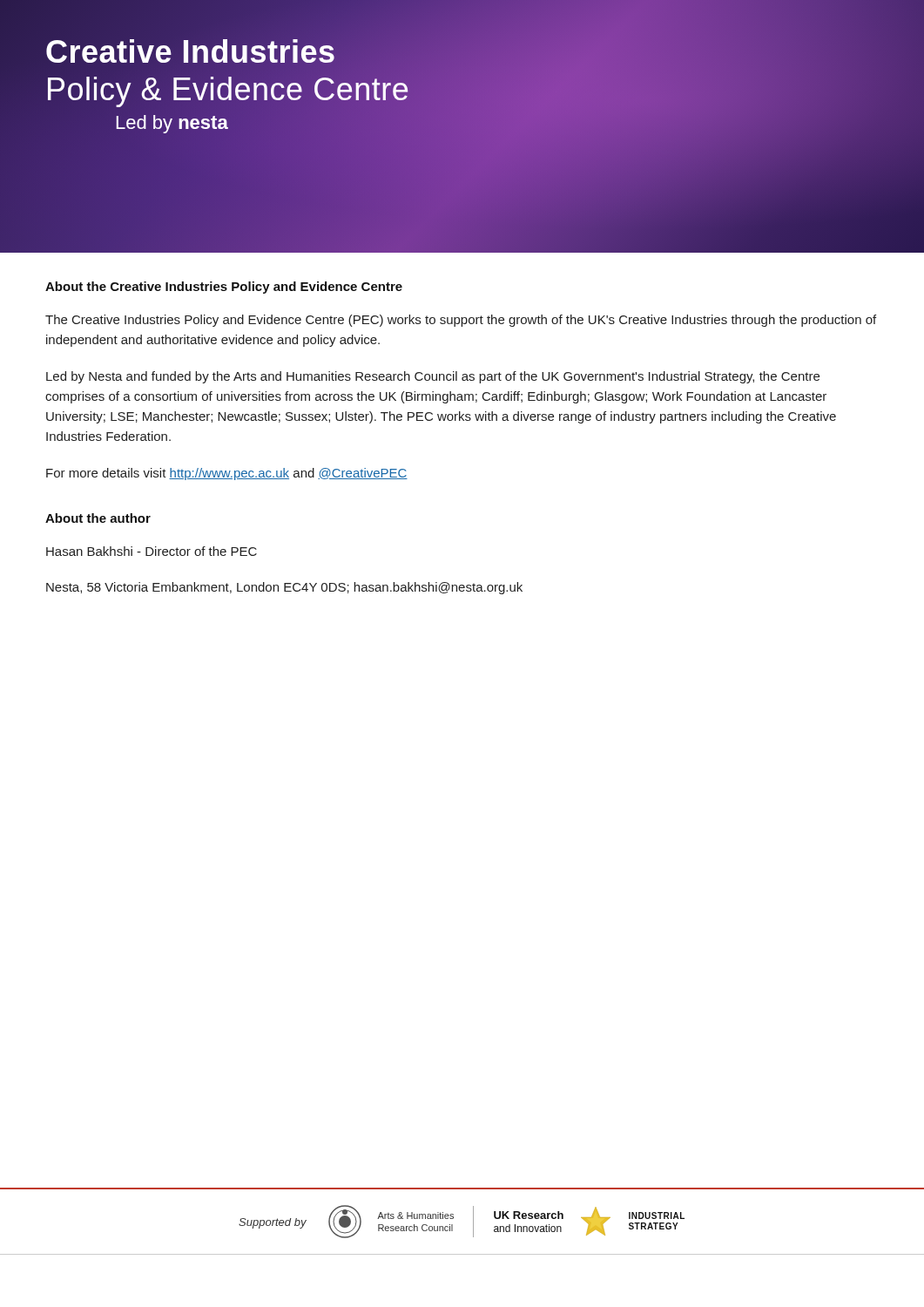924x1307 pixels.
Task: Select the text block that says "The Creative Industries Policy and Evidence"
Action: [x=461, y=329]
